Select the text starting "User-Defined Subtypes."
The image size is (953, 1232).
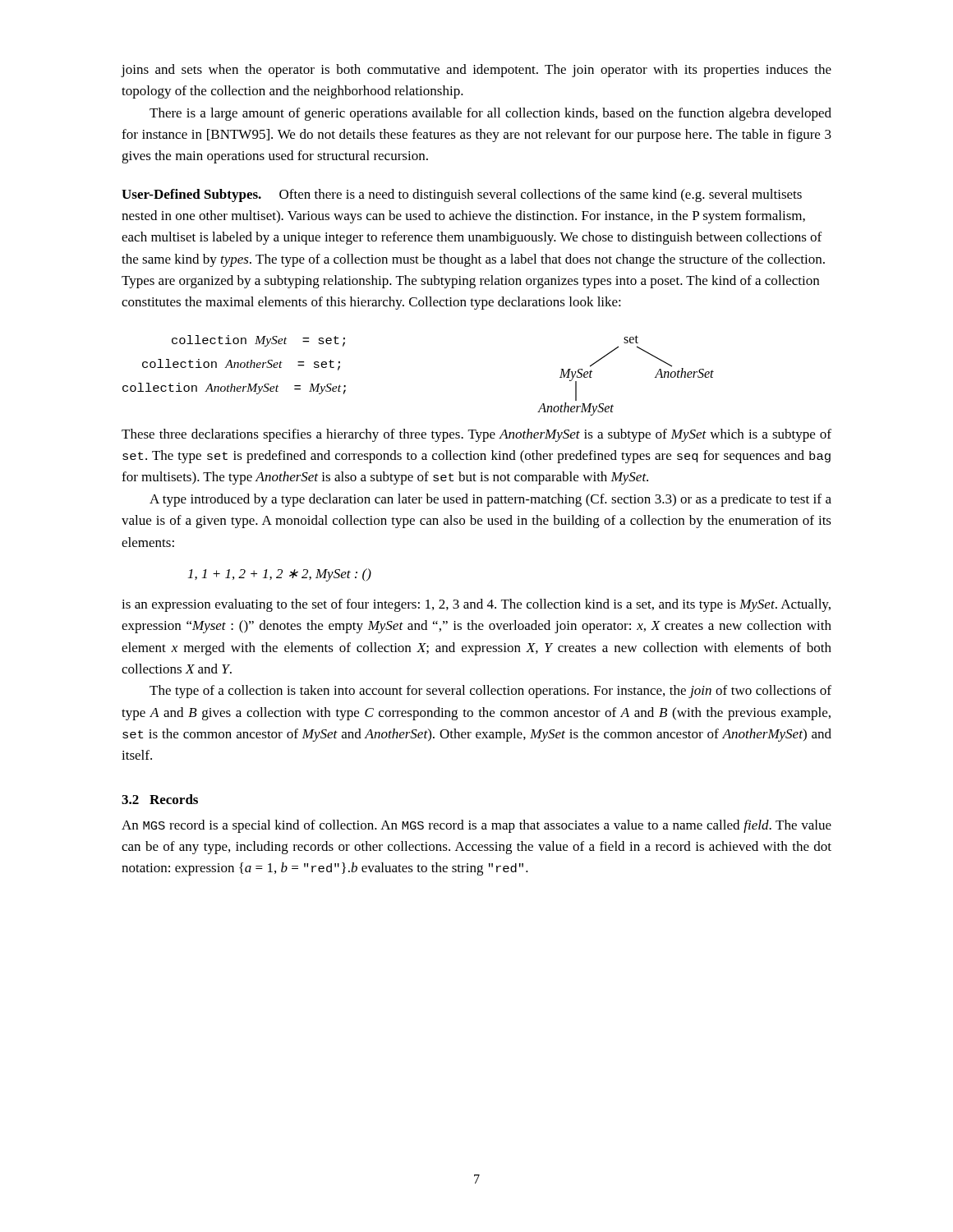pos(192,194)
